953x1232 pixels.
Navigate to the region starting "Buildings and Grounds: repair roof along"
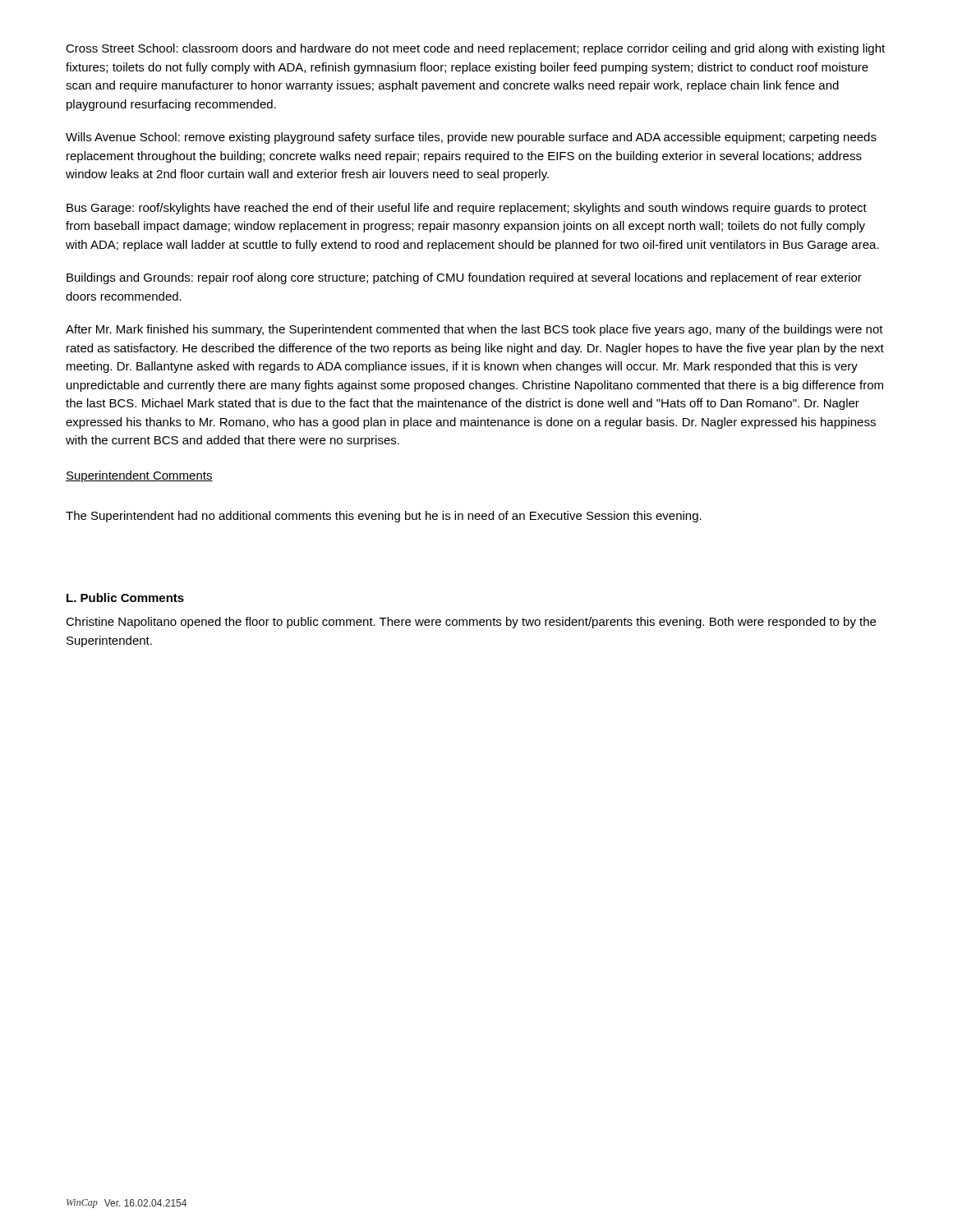coord(464,286)
